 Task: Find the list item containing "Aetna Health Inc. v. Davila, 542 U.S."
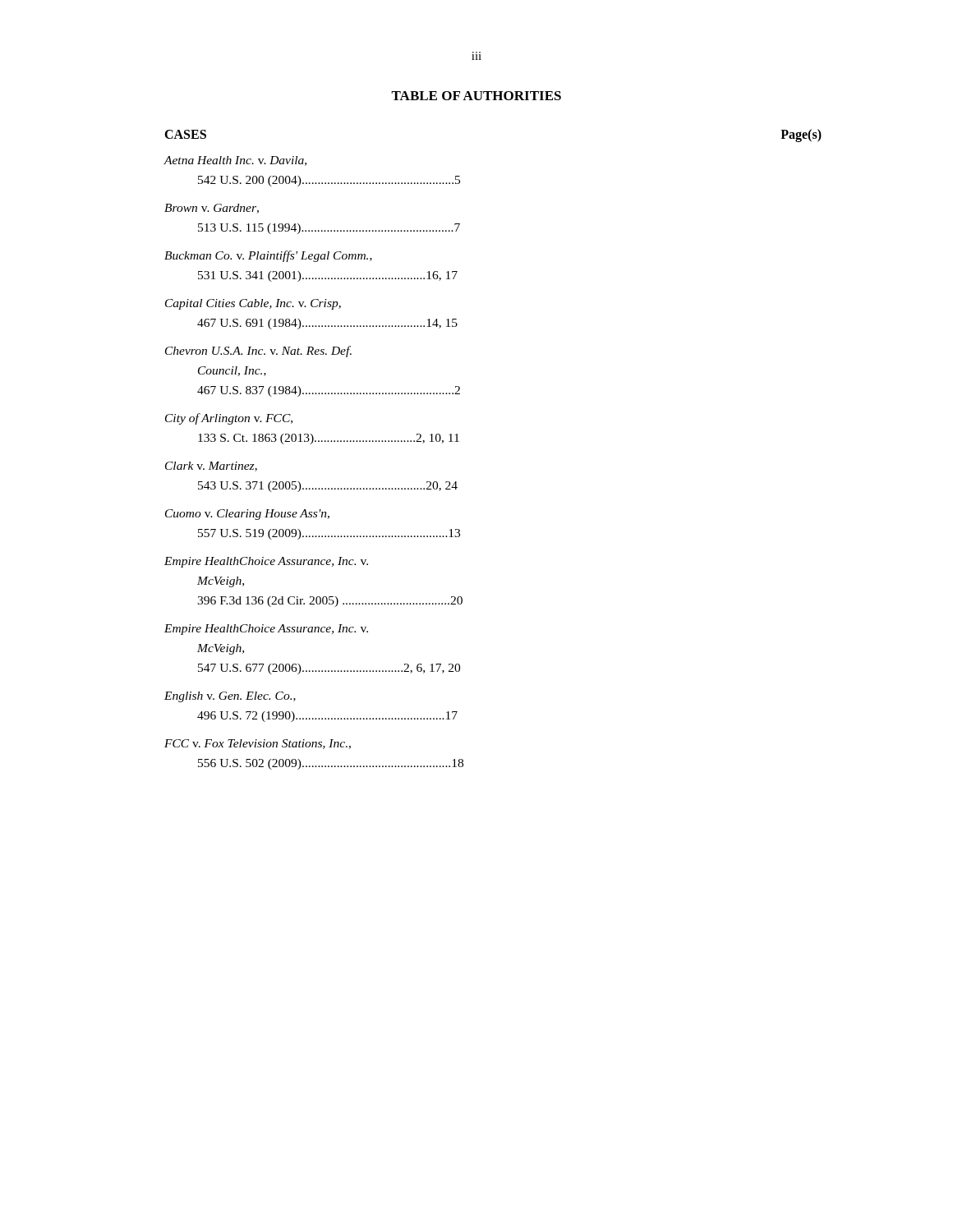click(x=235, y=161)
